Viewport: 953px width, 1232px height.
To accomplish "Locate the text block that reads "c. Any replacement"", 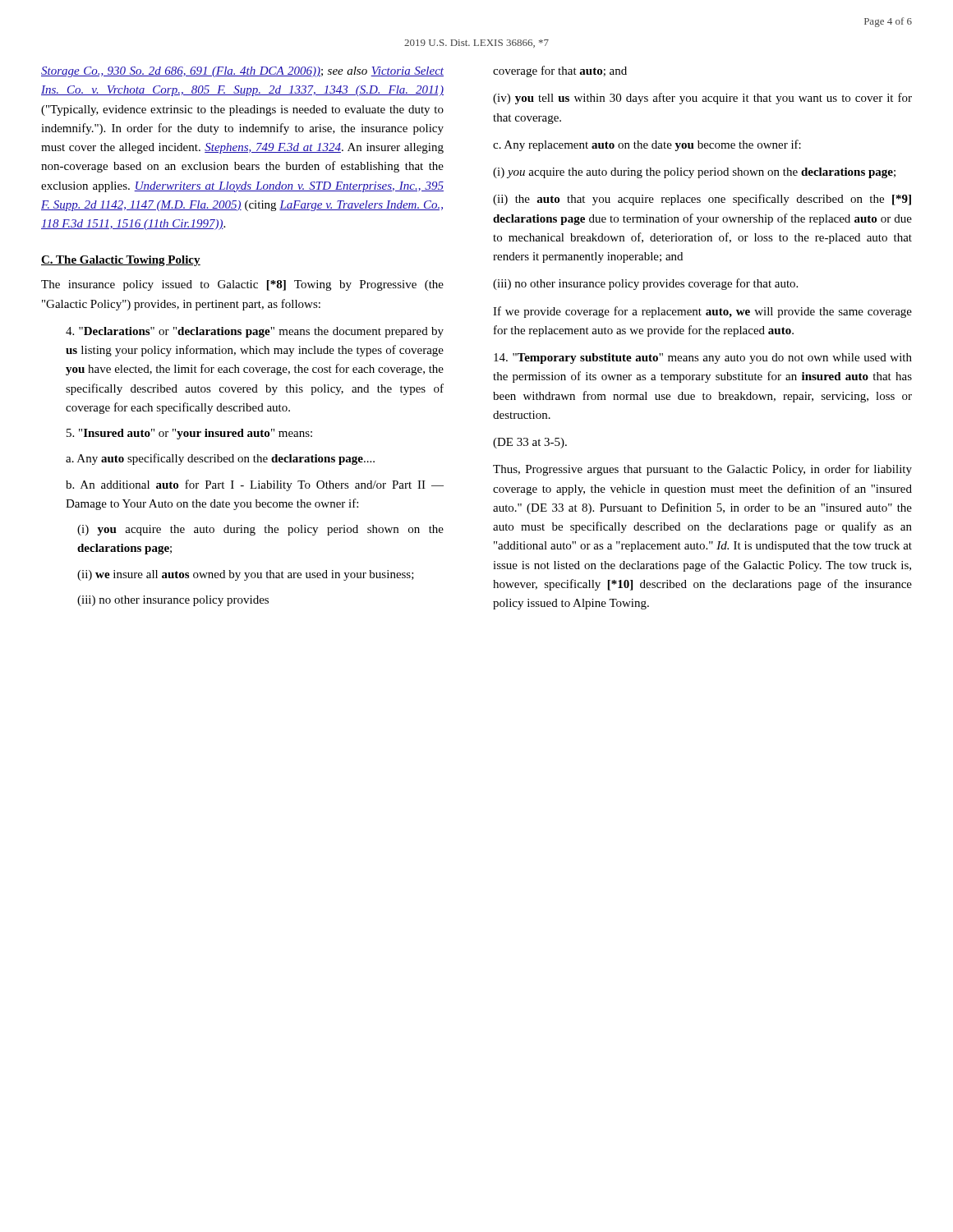I will pos(647,144).
